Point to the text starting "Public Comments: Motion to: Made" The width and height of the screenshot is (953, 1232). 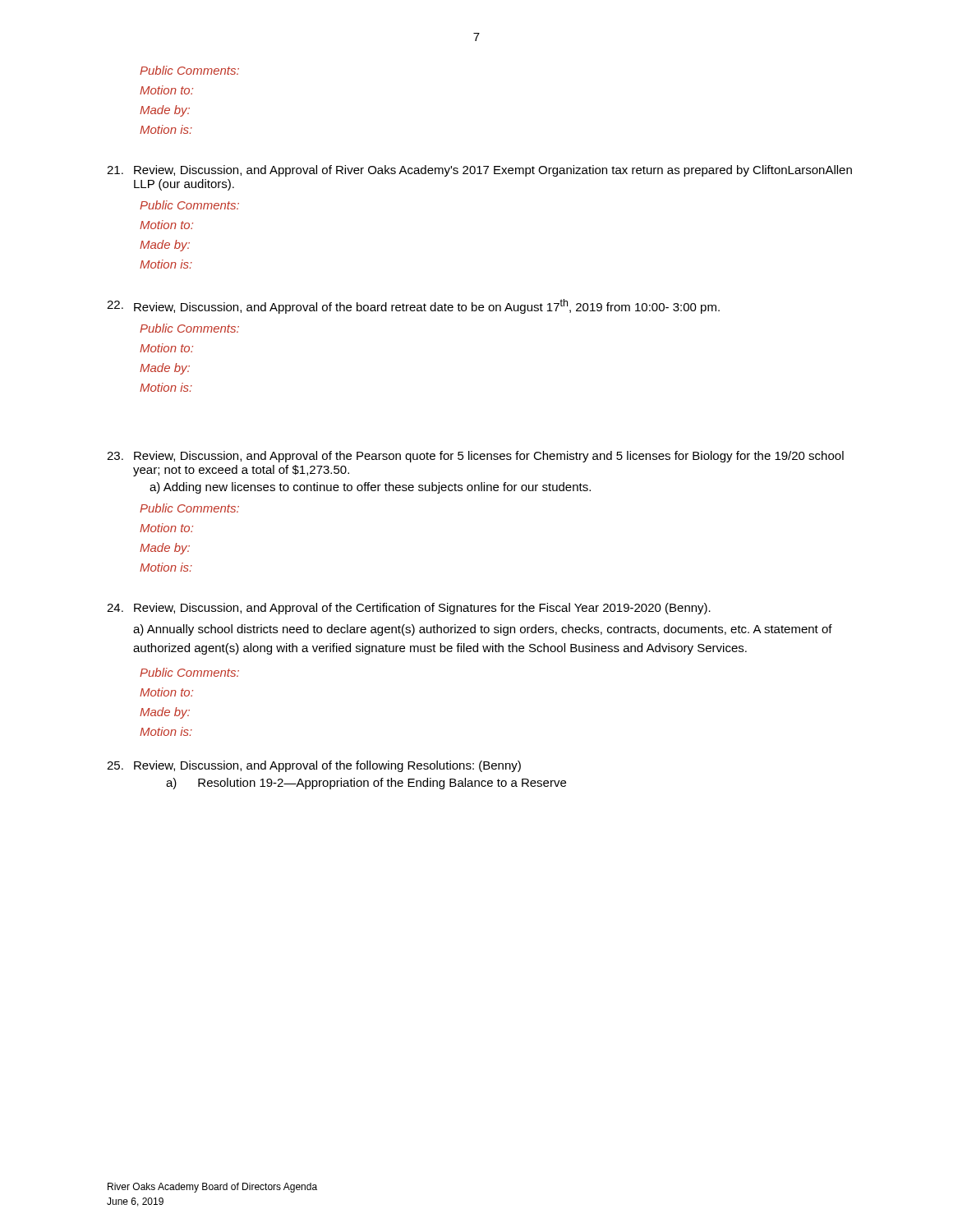(x=190, y=100)
